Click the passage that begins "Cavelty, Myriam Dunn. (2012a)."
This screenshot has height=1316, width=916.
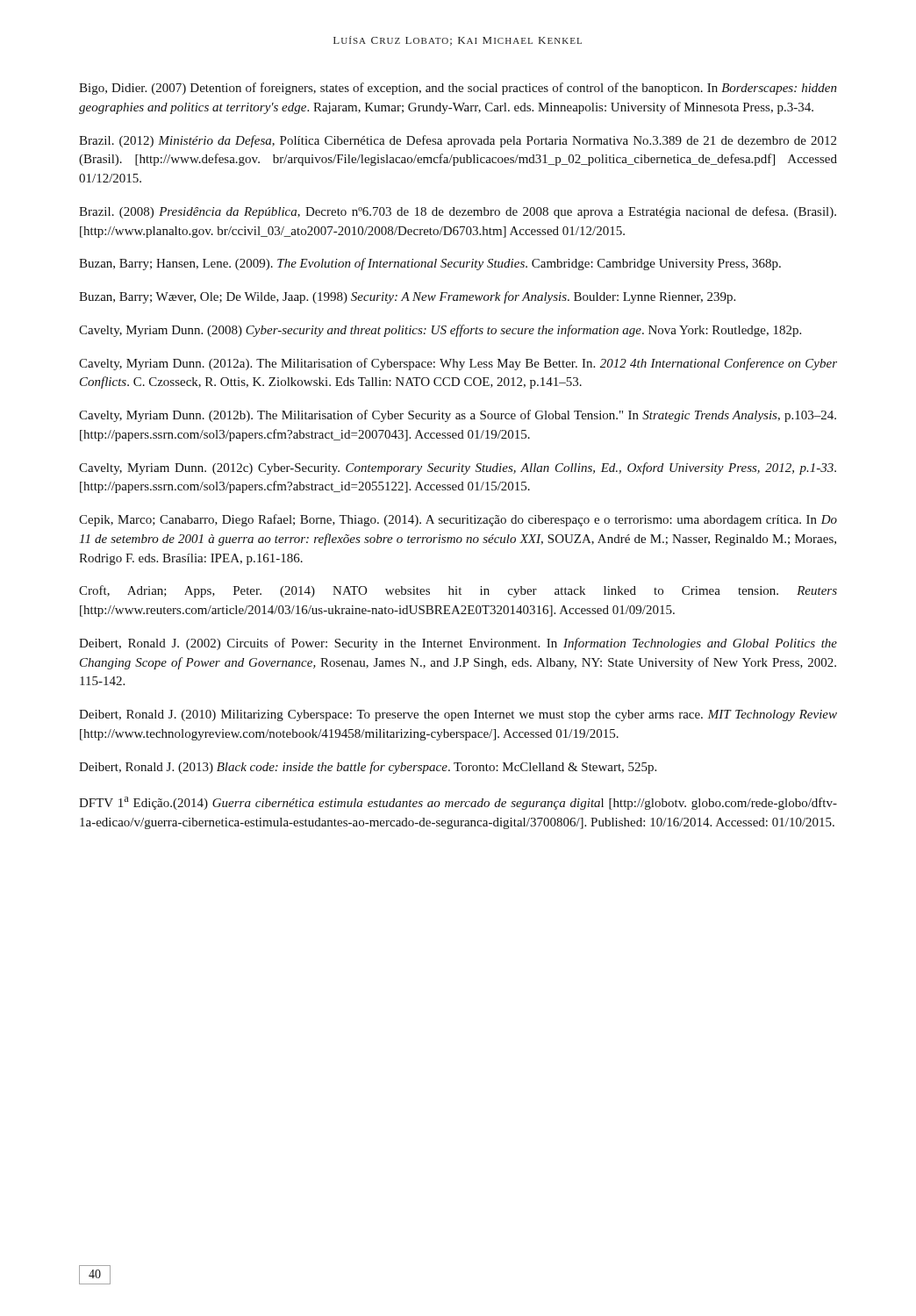point(458,372)
